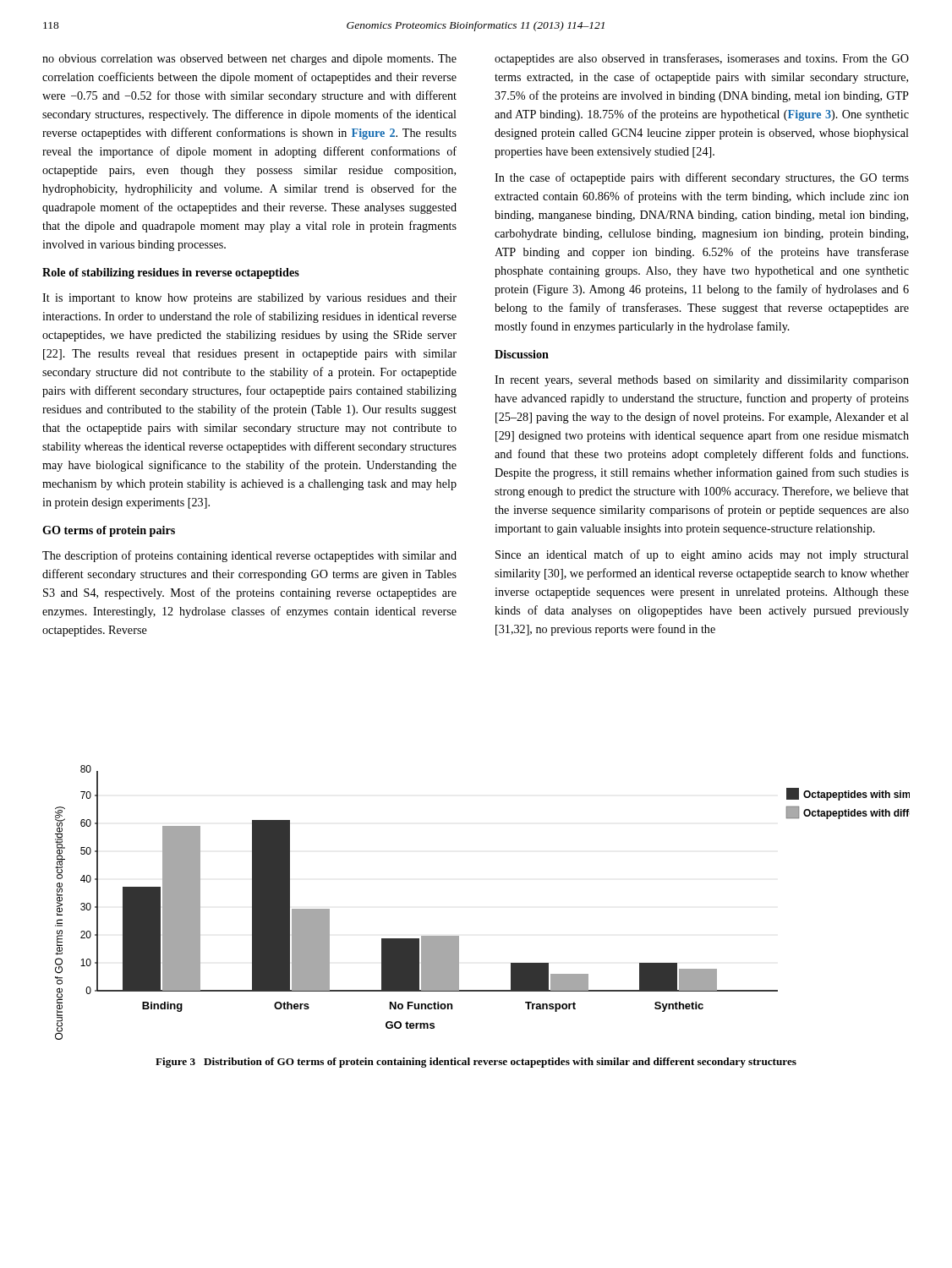Click on the region starting "The description of proteins containing identical reverse octapeptides"

pos(249,593)
